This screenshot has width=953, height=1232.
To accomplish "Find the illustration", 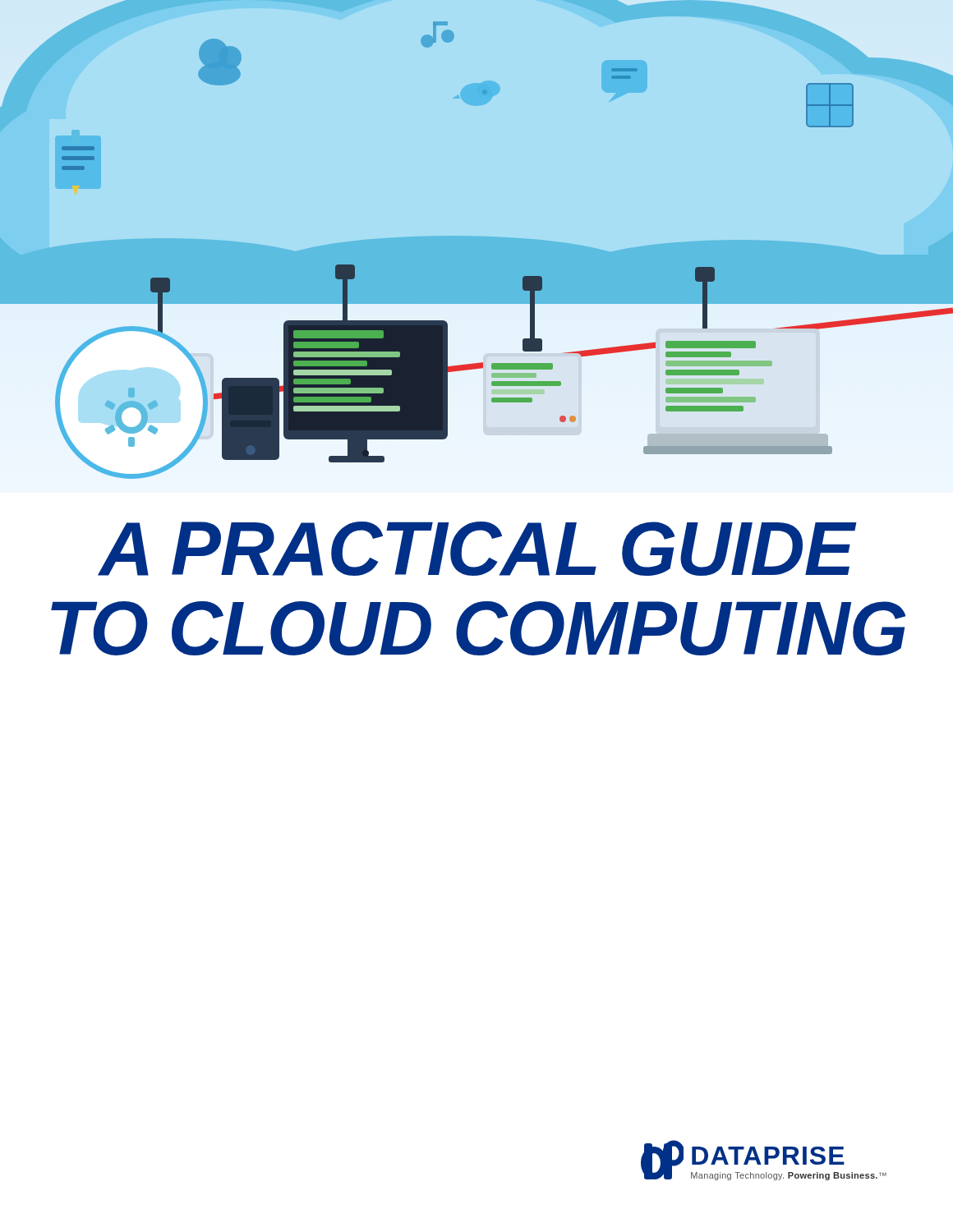I will coord(476,246).
